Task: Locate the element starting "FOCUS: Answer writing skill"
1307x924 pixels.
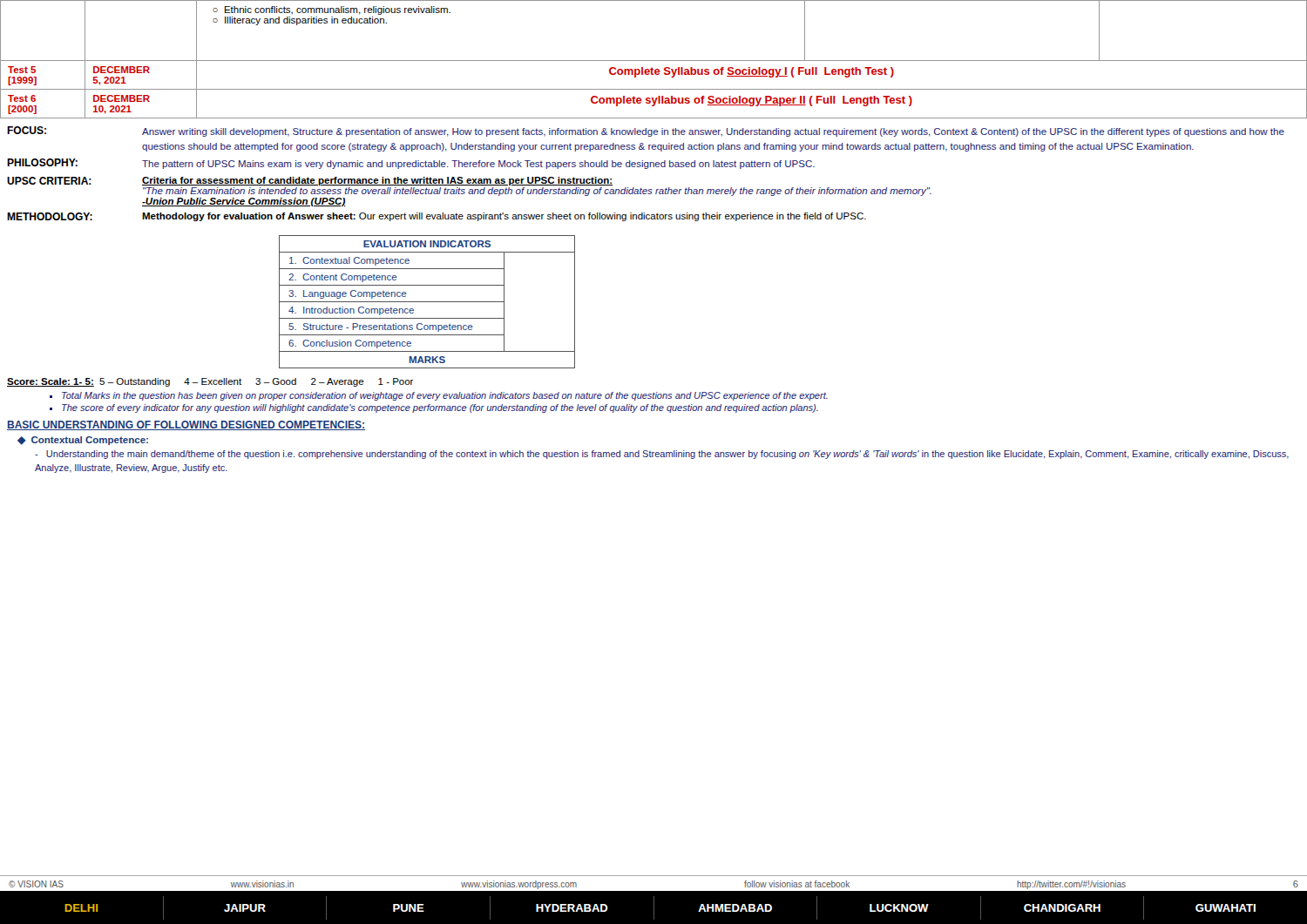Action: 654,139
